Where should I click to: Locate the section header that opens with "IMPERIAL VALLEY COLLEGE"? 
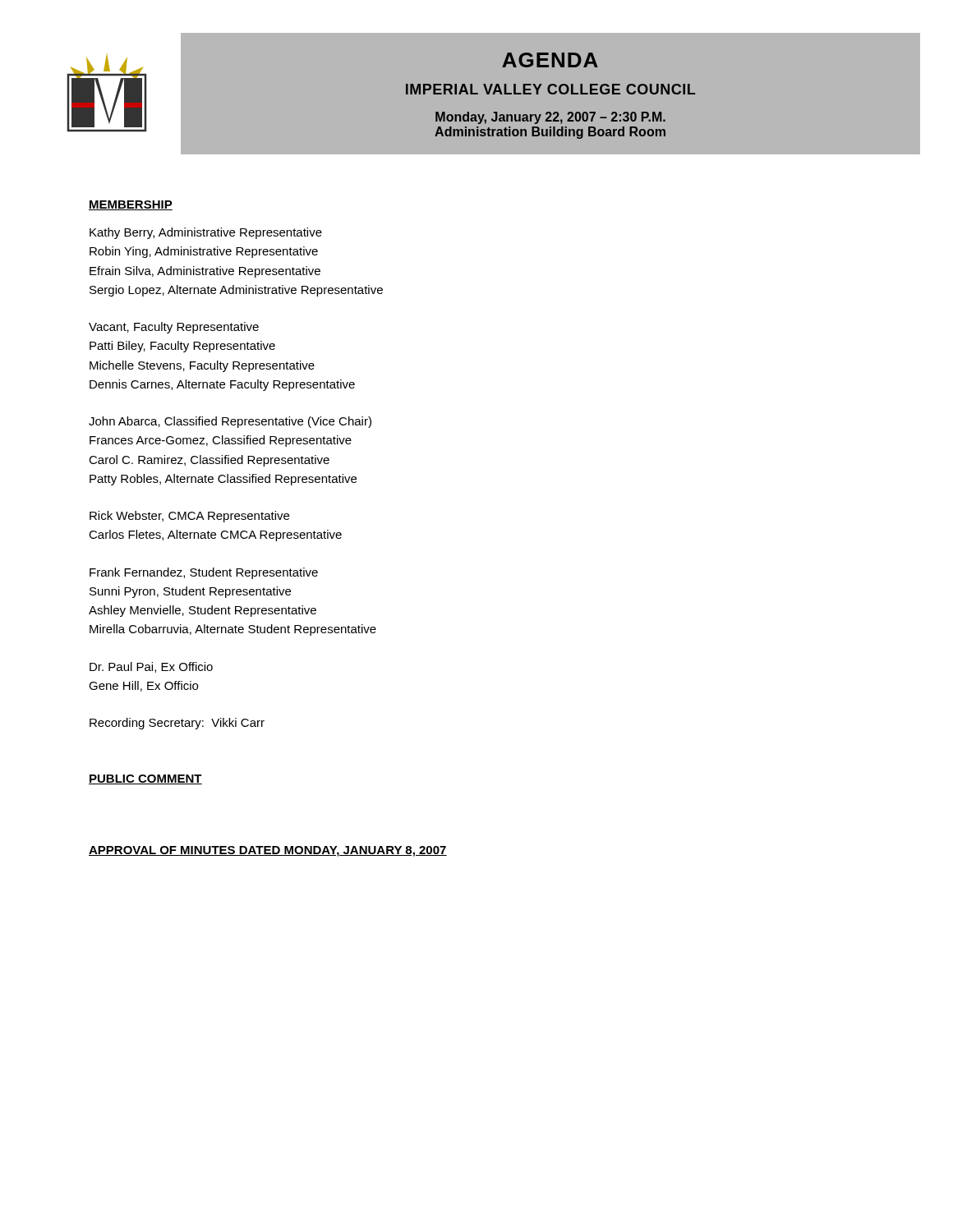[x=550, y=90]
